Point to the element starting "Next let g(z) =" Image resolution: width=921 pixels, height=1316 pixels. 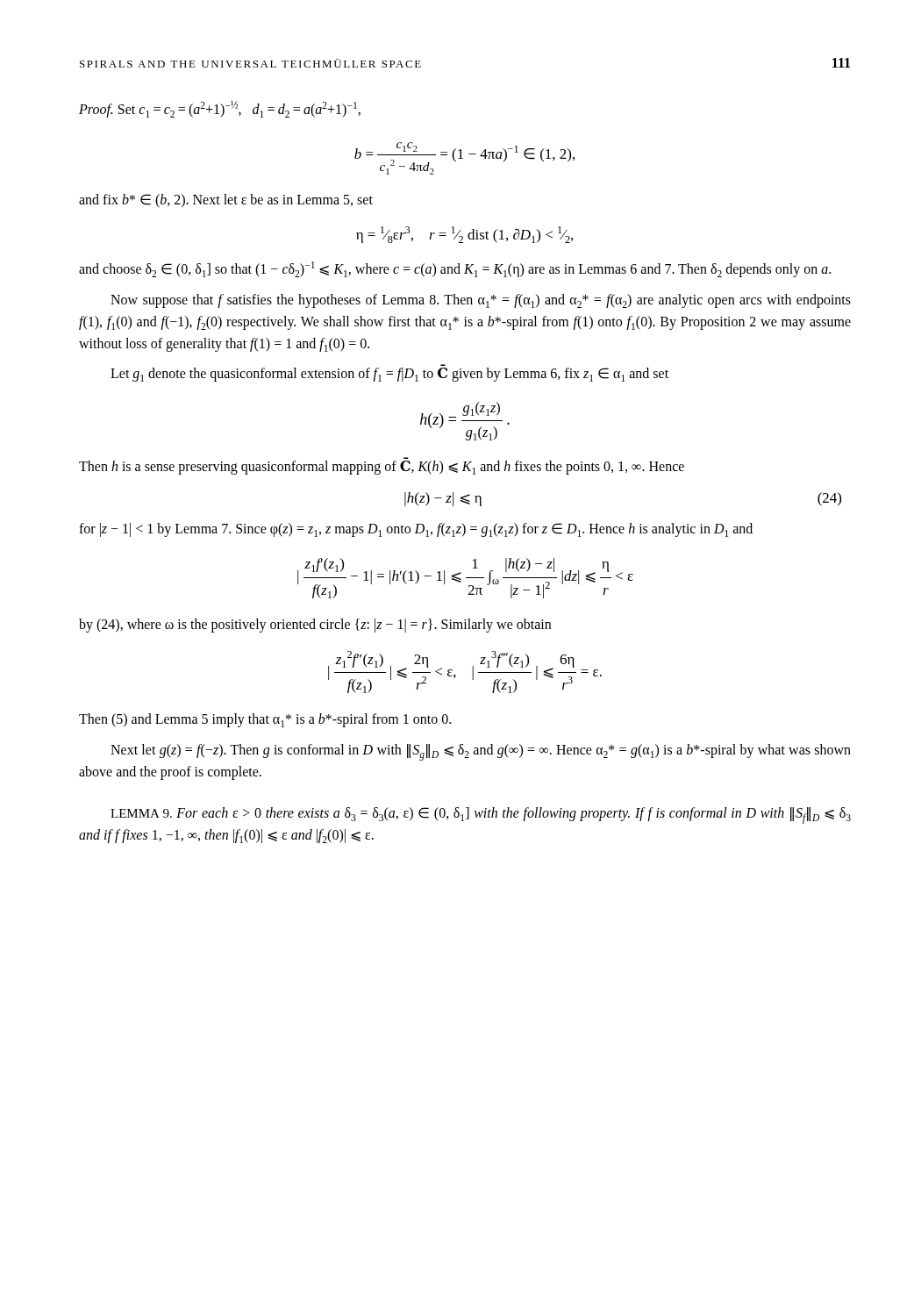tap(465, 761)
